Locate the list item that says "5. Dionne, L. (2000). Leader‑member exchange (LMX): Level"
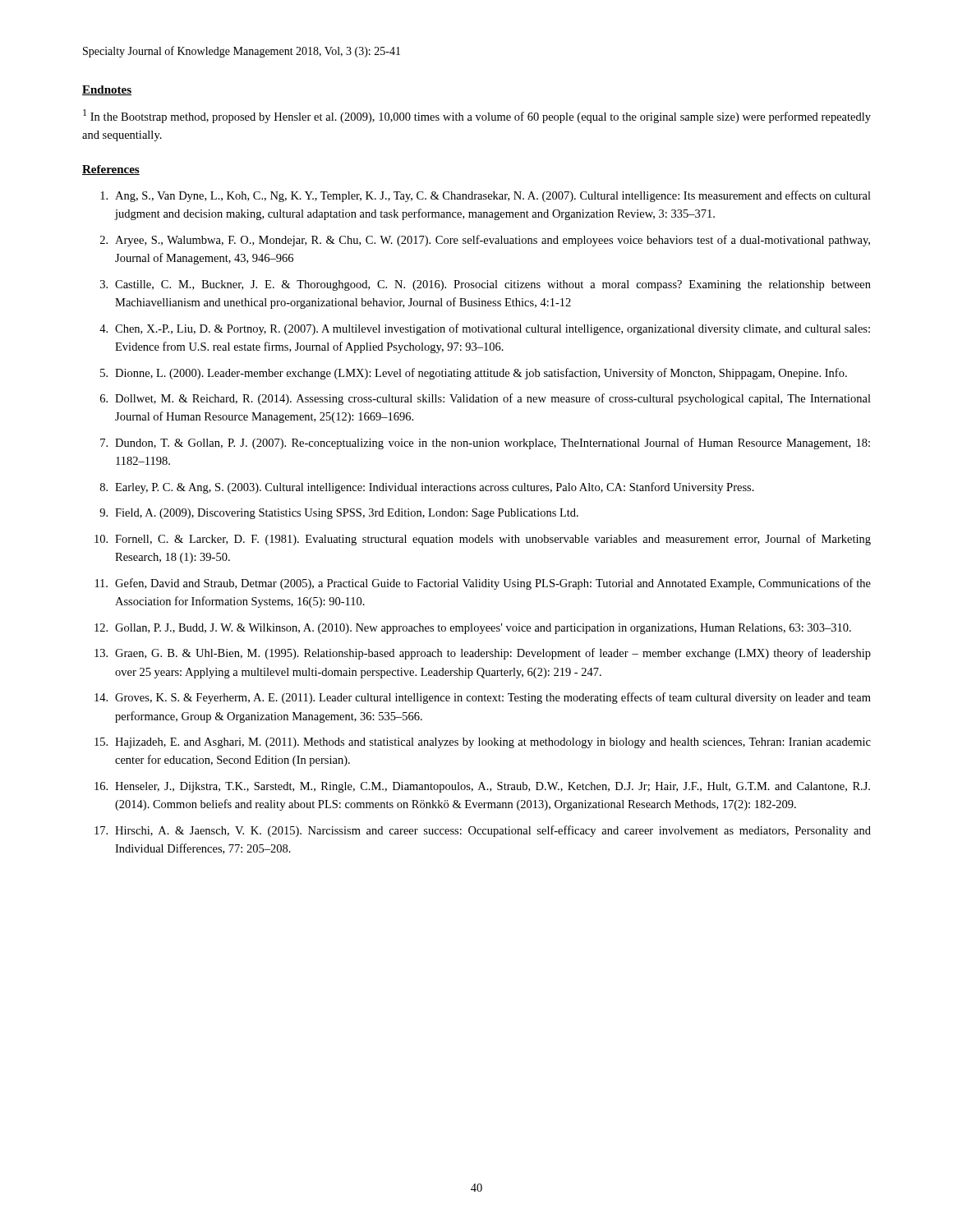The height and width of the screenshot is (1232, 953). point(476,373)
